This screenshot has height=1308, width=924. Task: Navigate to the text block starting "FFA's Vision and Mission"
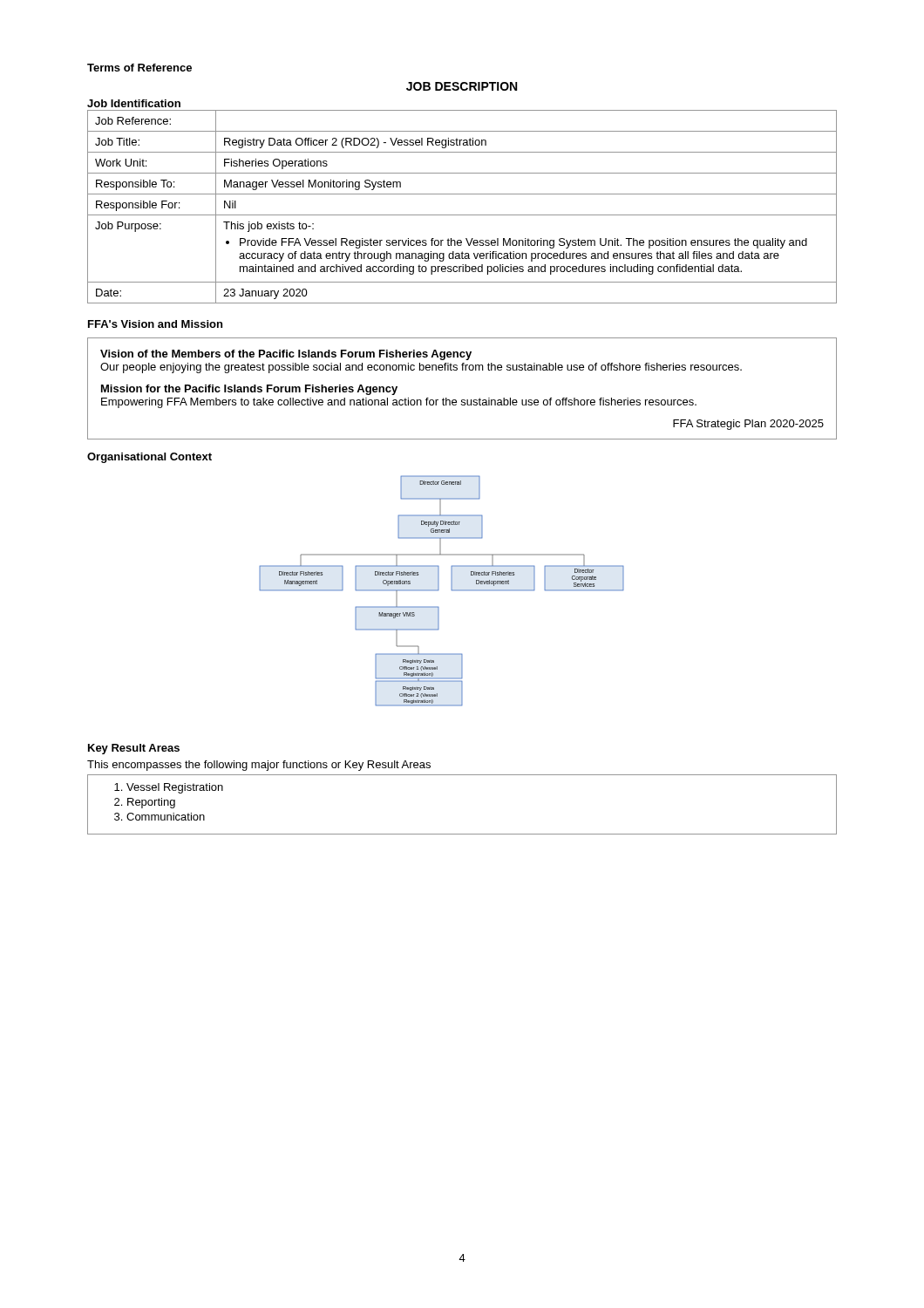click(x=155, y=324)
